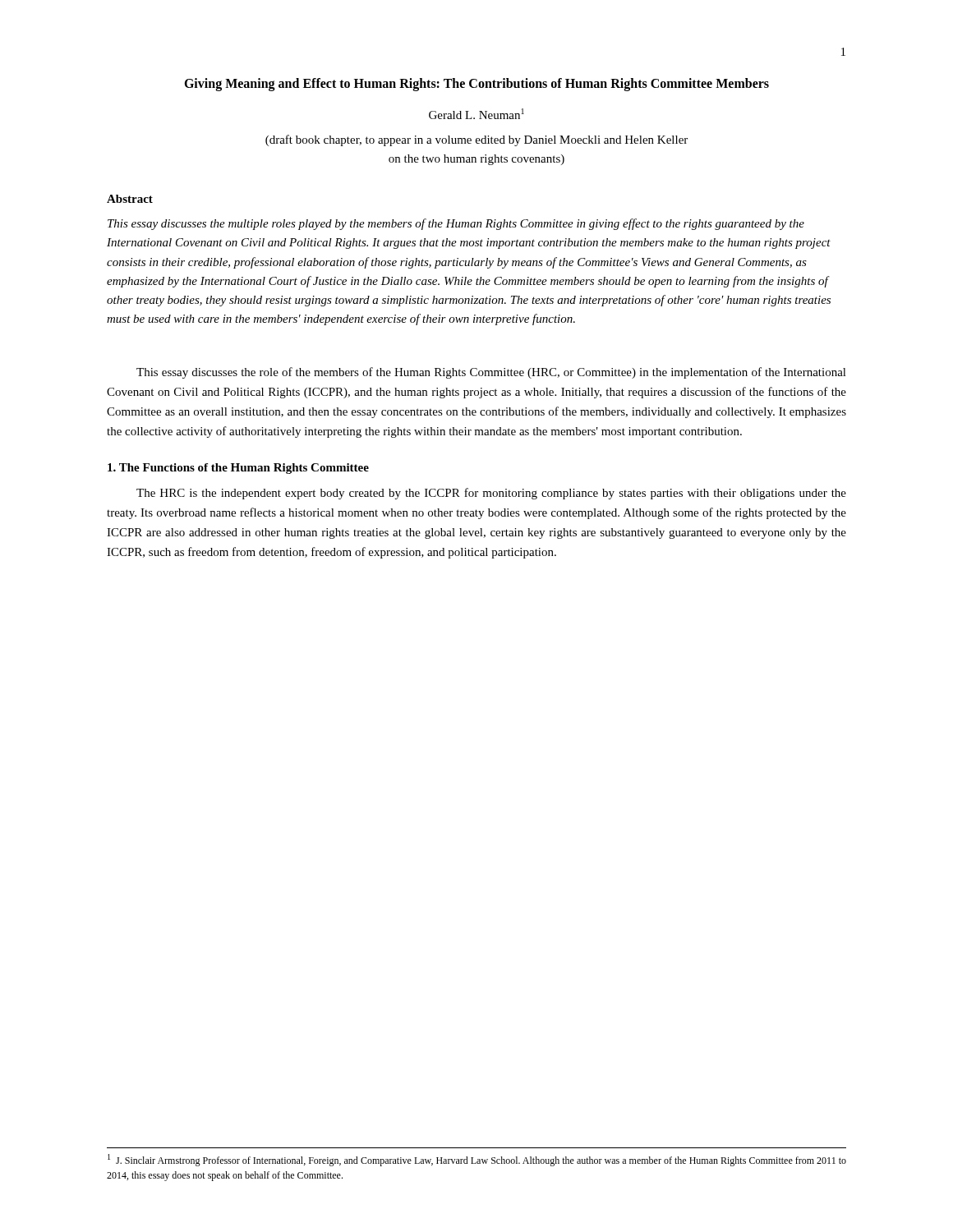The height and width of the screenshot is (1232, 953).
Task: Click the passage that begins "1 J. Sinclair Armstrong"
Action: coord(476,1168)
